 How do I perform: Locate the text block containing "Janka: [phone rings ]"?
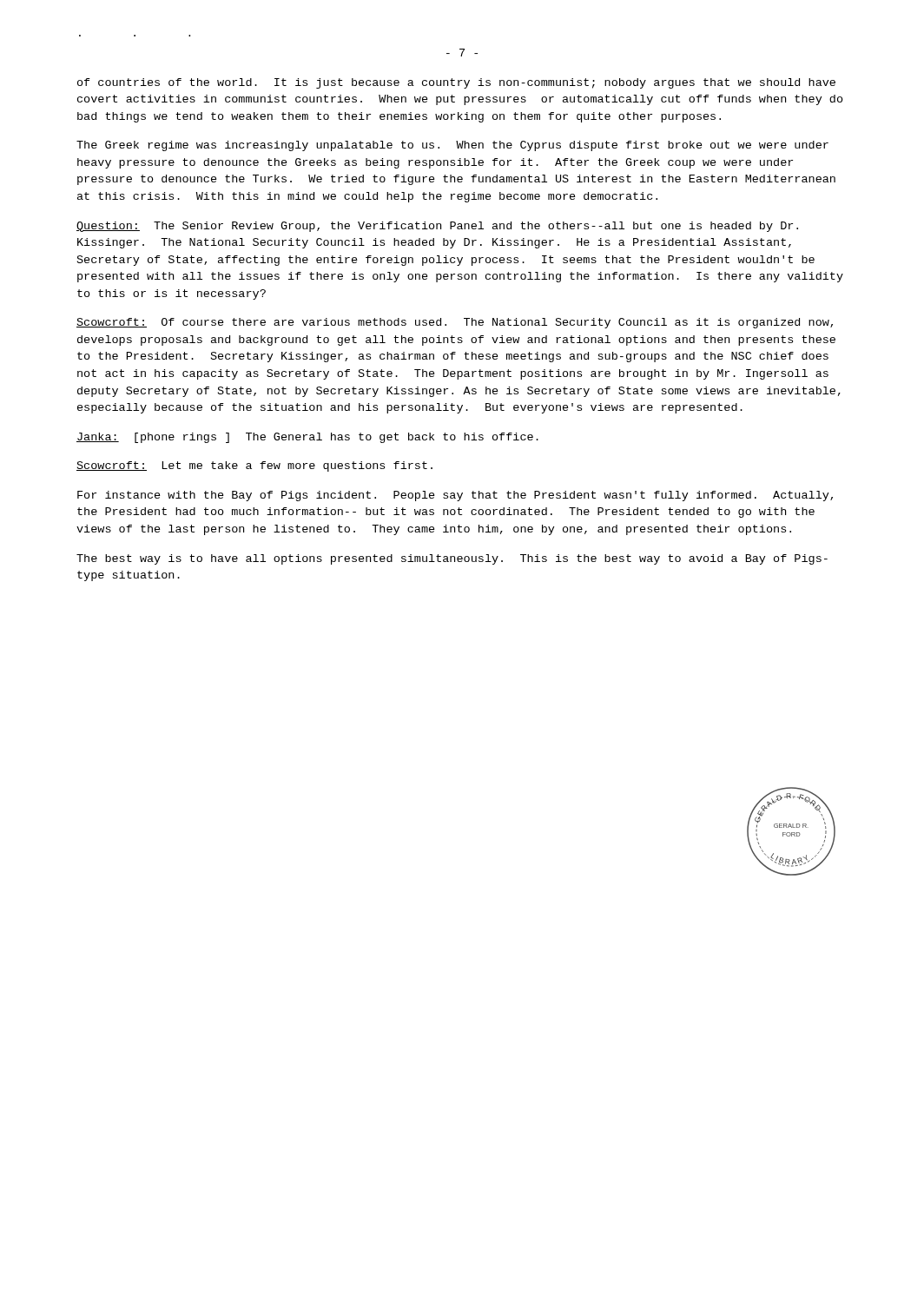coord(309,437)
